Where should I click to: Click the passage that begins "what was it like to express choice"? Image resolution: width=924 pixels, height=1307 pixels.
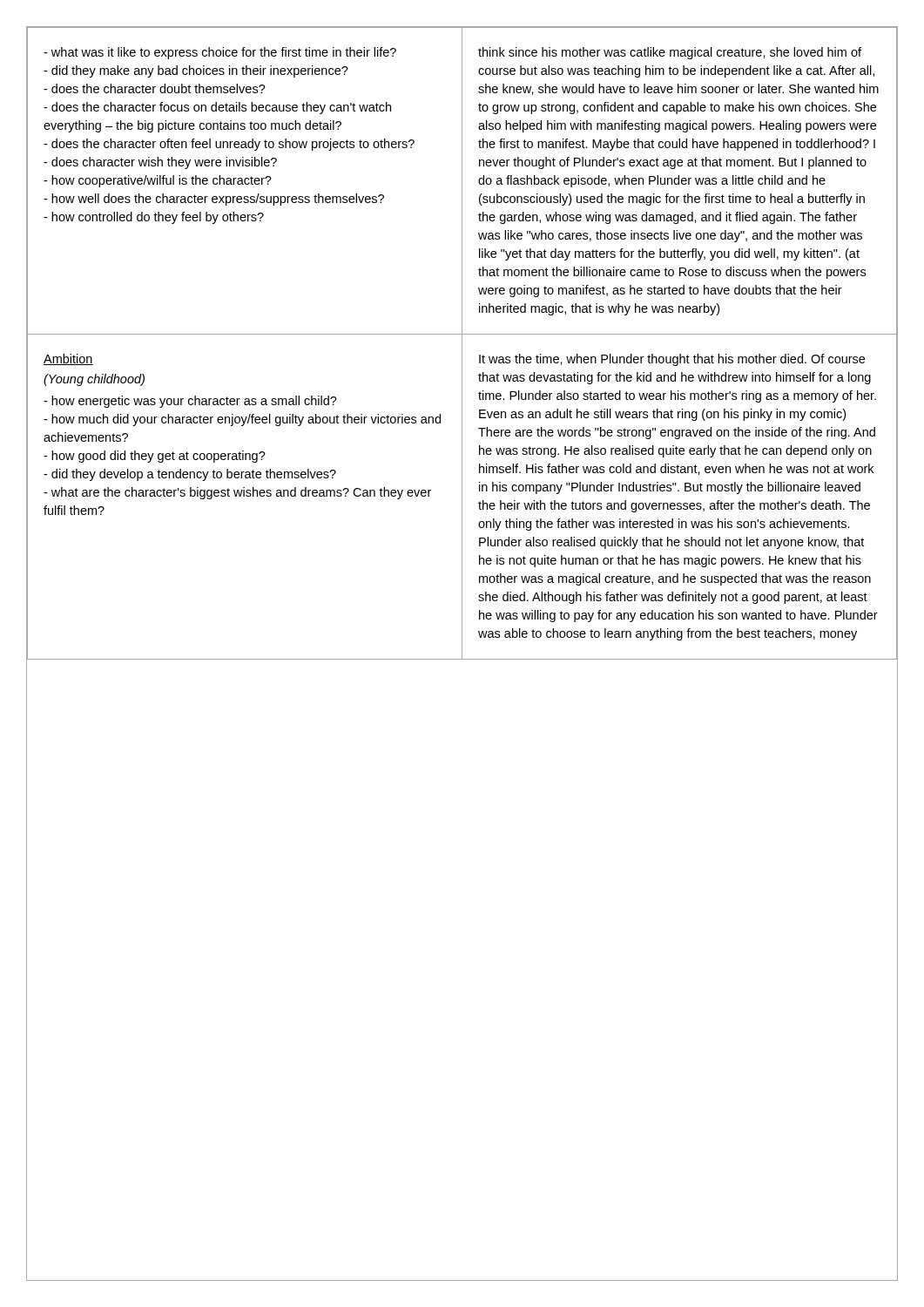tap(229, 135)
